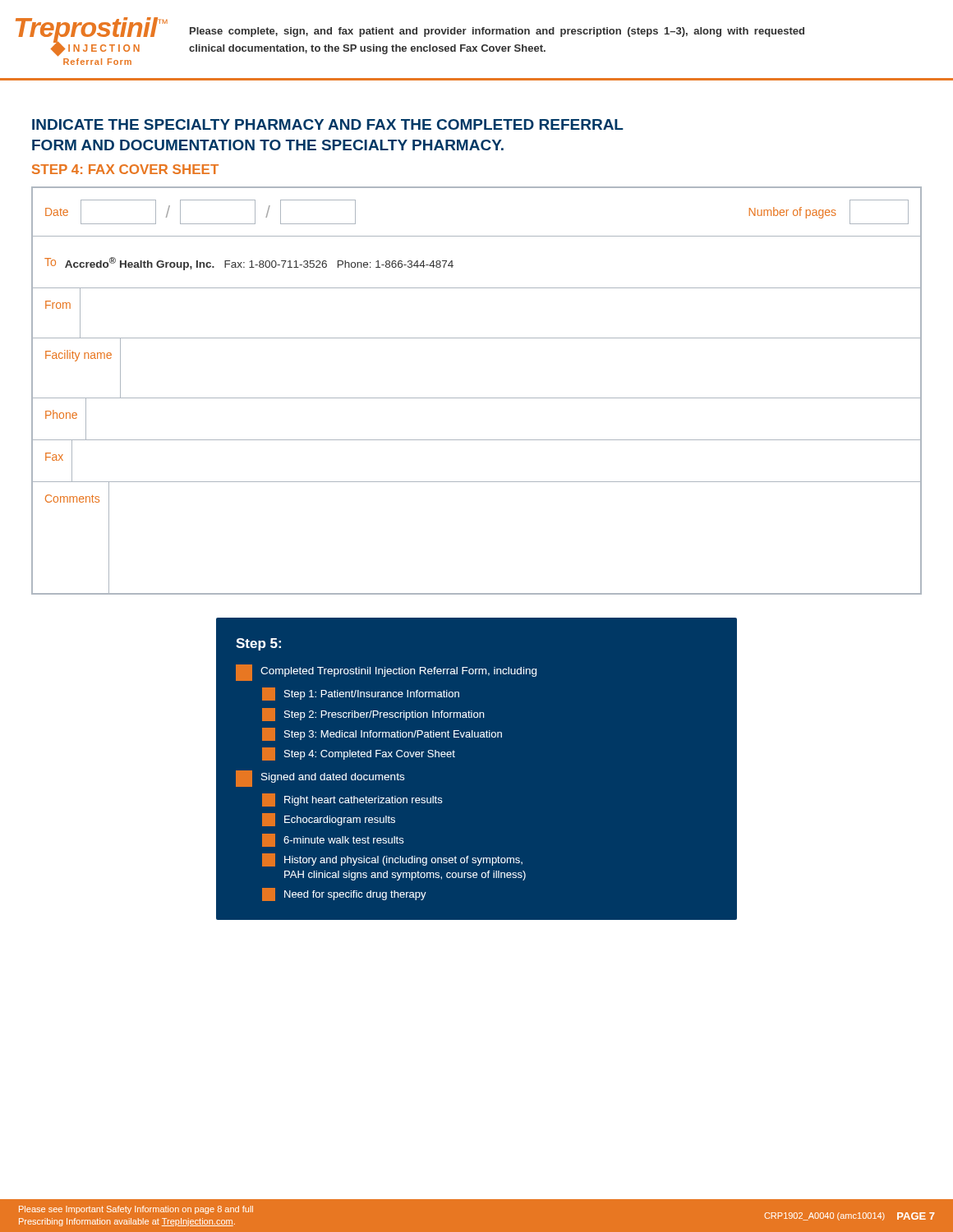Screen dimensions: 1232x953
Task: Locate the list item with the text "6-minute walk test results"
Action: 333,840
